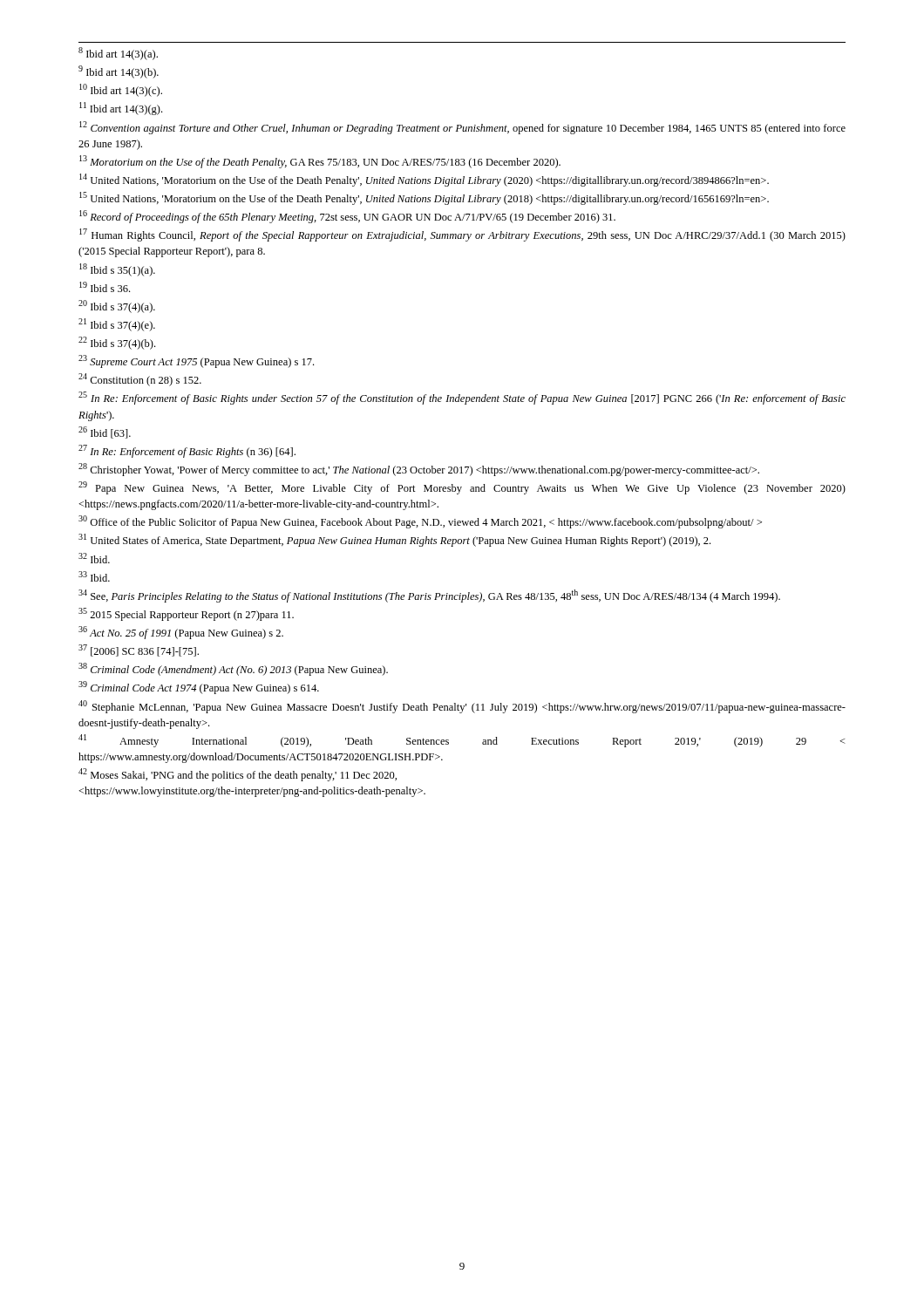924x1308 pixels.
Task: Locate the block of text that opens with "13 Moratorium on"
Action: click(320, 161)
